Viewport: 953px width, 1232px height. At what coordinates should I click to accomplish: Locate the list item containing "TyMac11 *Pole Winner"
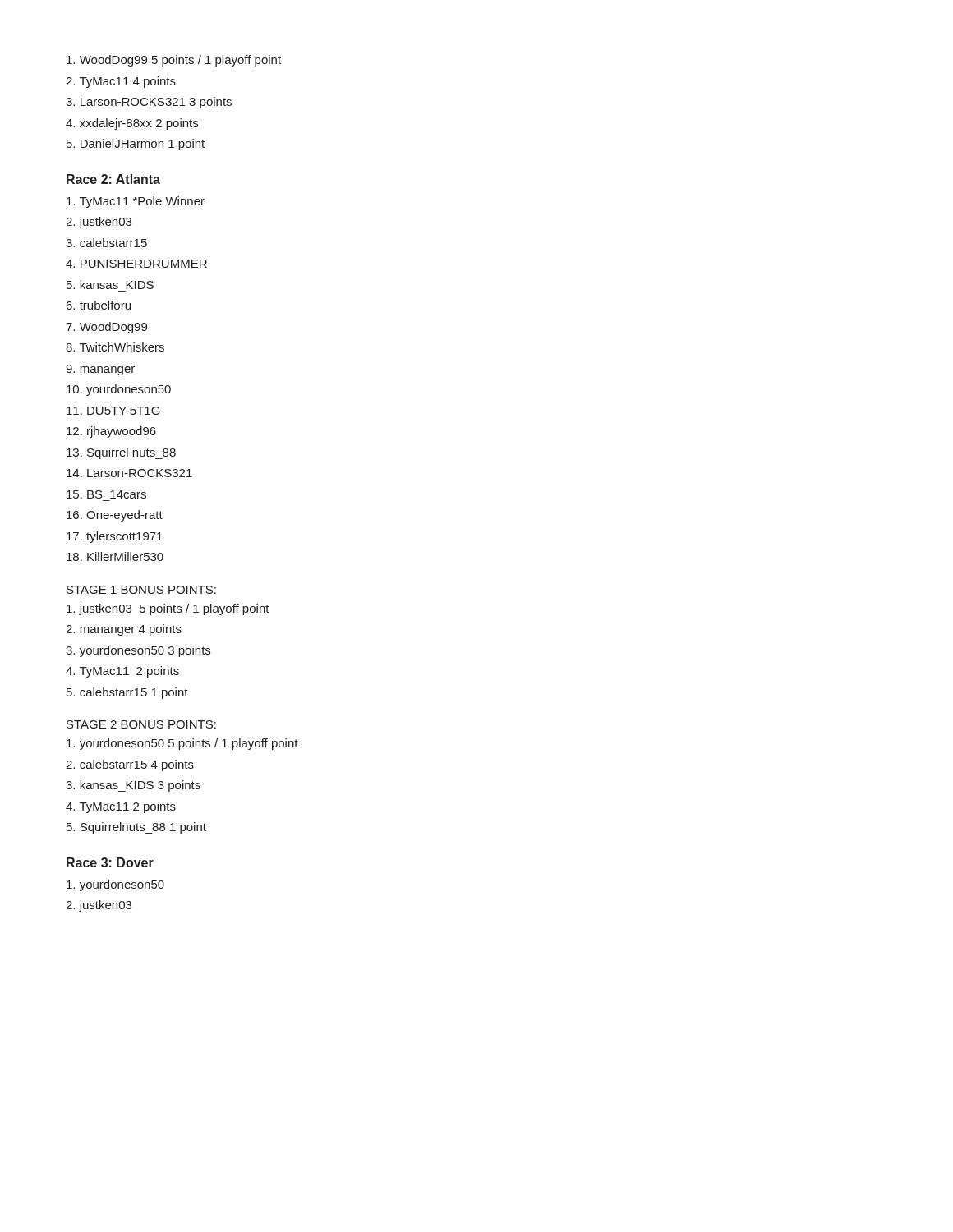coord(135,200)
